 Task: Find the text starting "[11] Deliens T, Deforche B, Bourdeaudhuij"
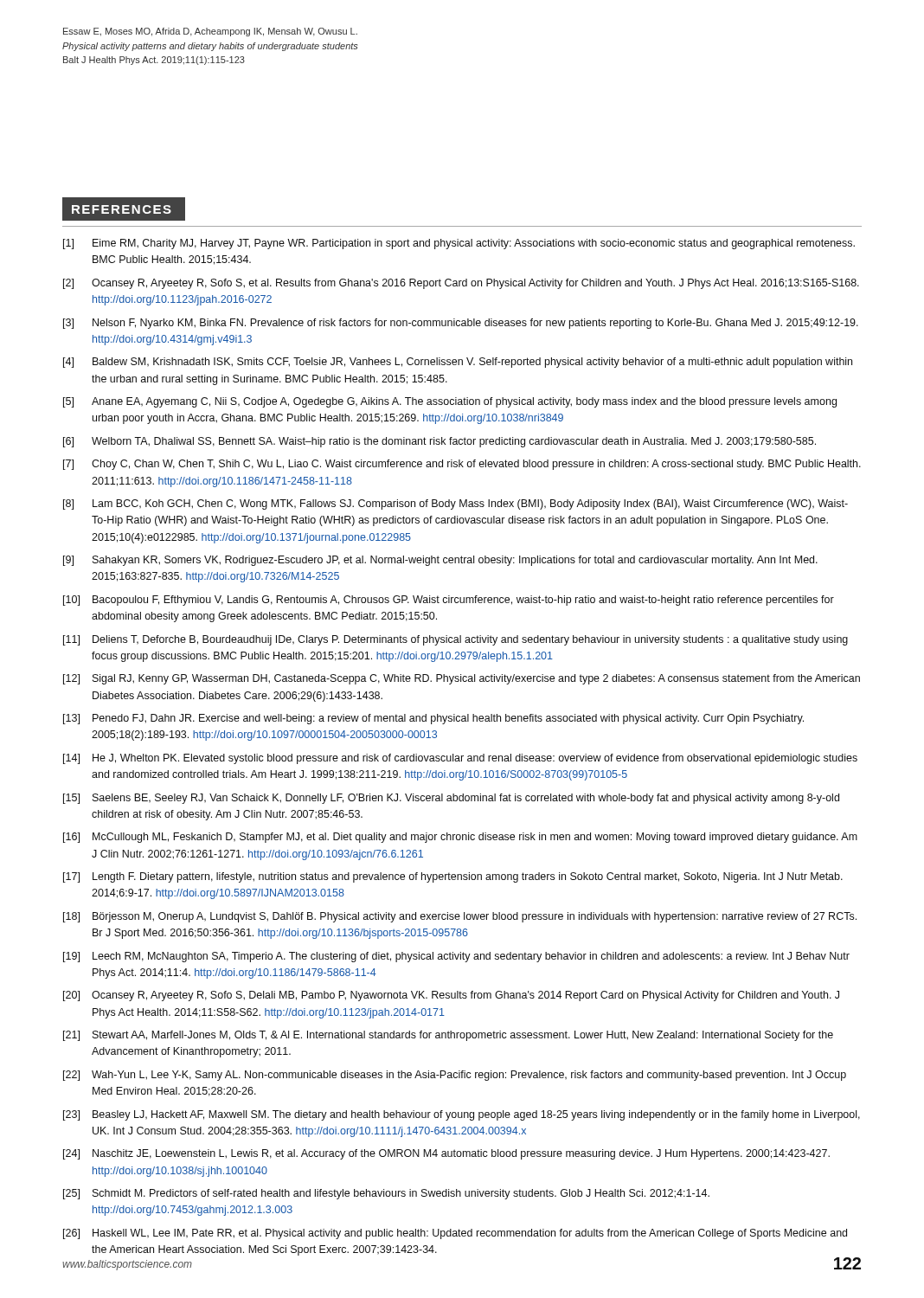click(x=462, y=648)
